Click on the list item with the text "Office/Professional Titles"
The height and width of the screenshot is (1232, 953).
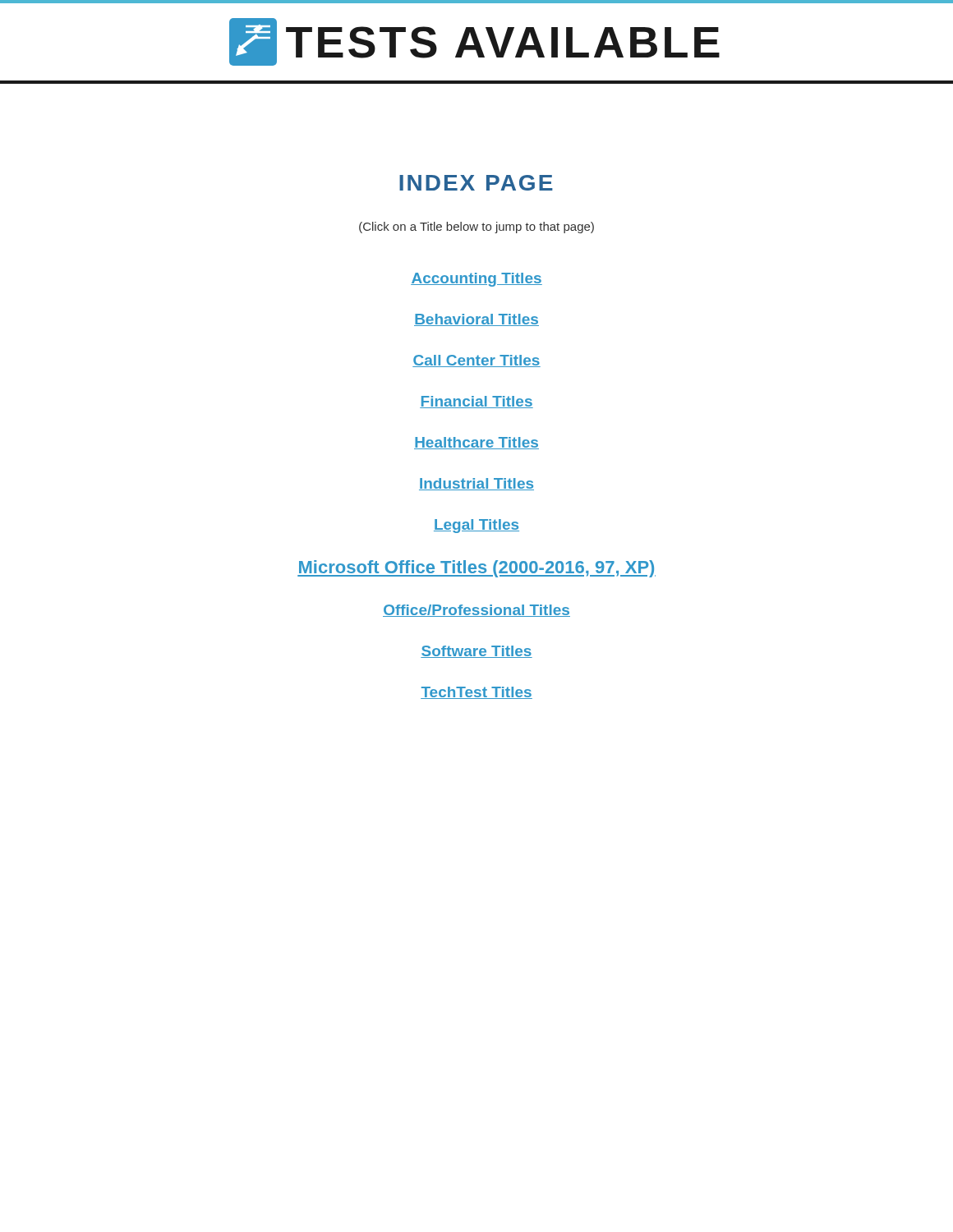click(476, 610)
